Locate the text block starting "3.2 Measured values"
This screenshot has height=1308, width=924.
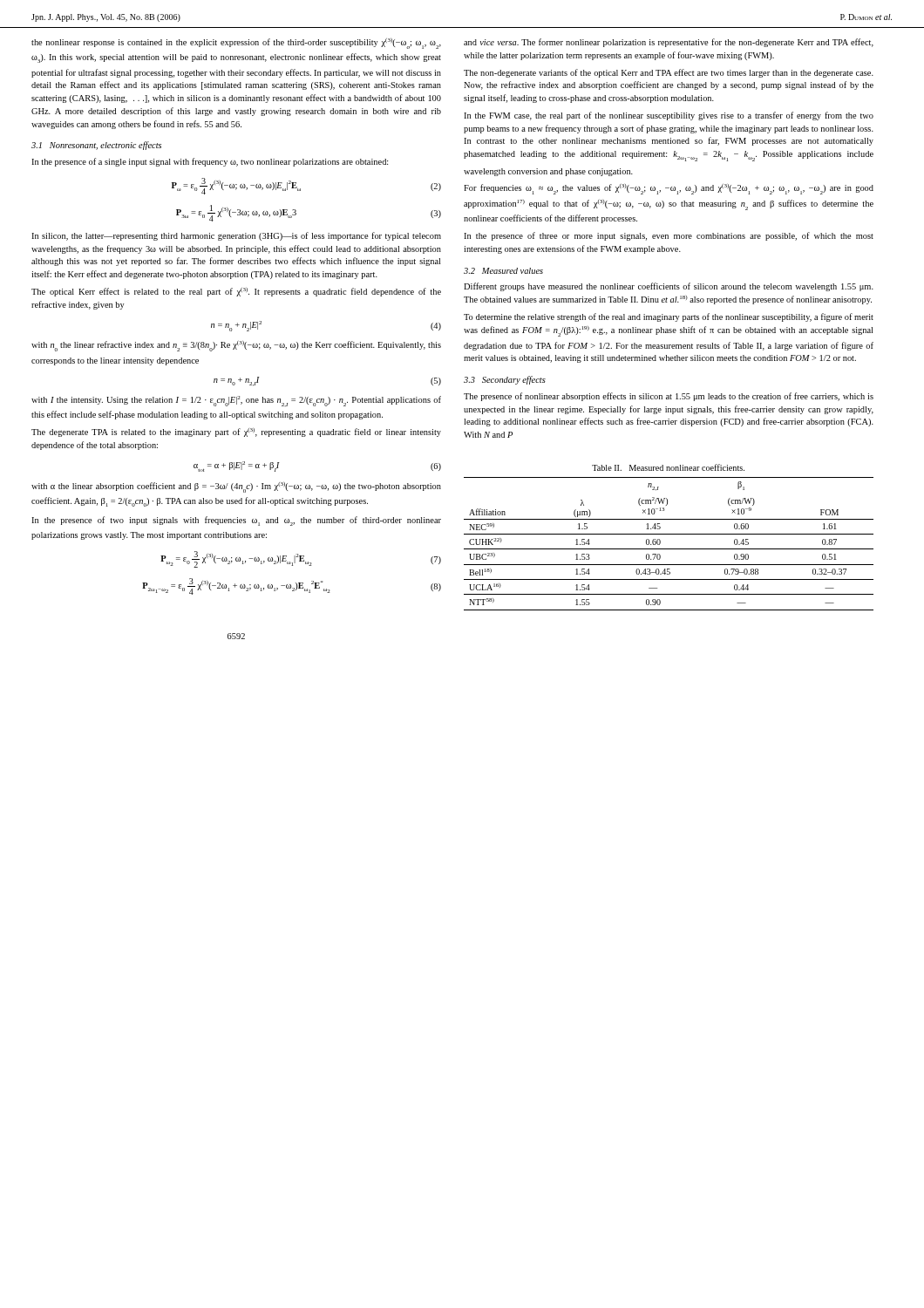pyautogui.click(x=503, y=271)
